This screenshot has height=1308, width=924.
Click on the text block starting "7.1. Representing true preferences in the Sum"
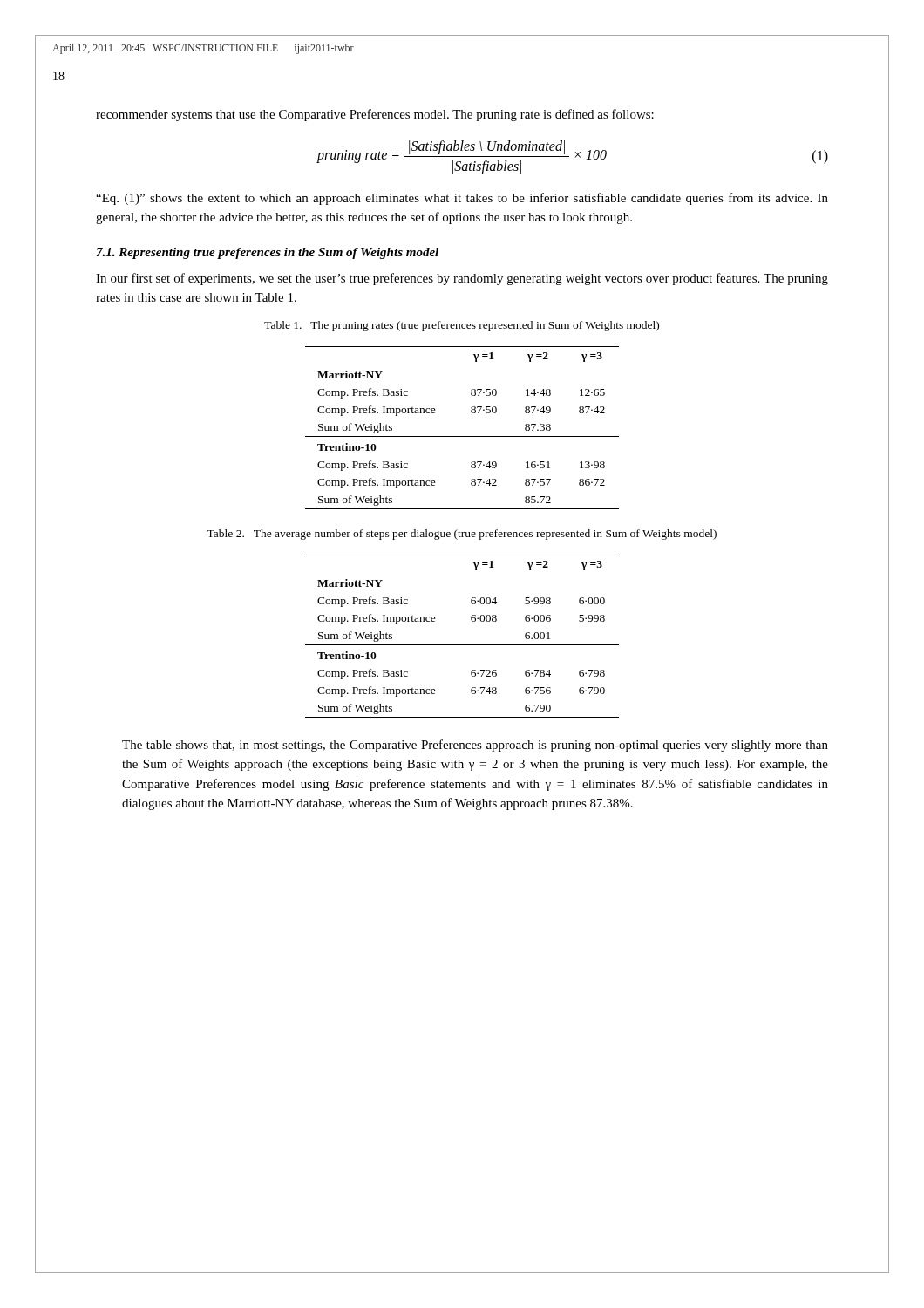coord(267,252)
